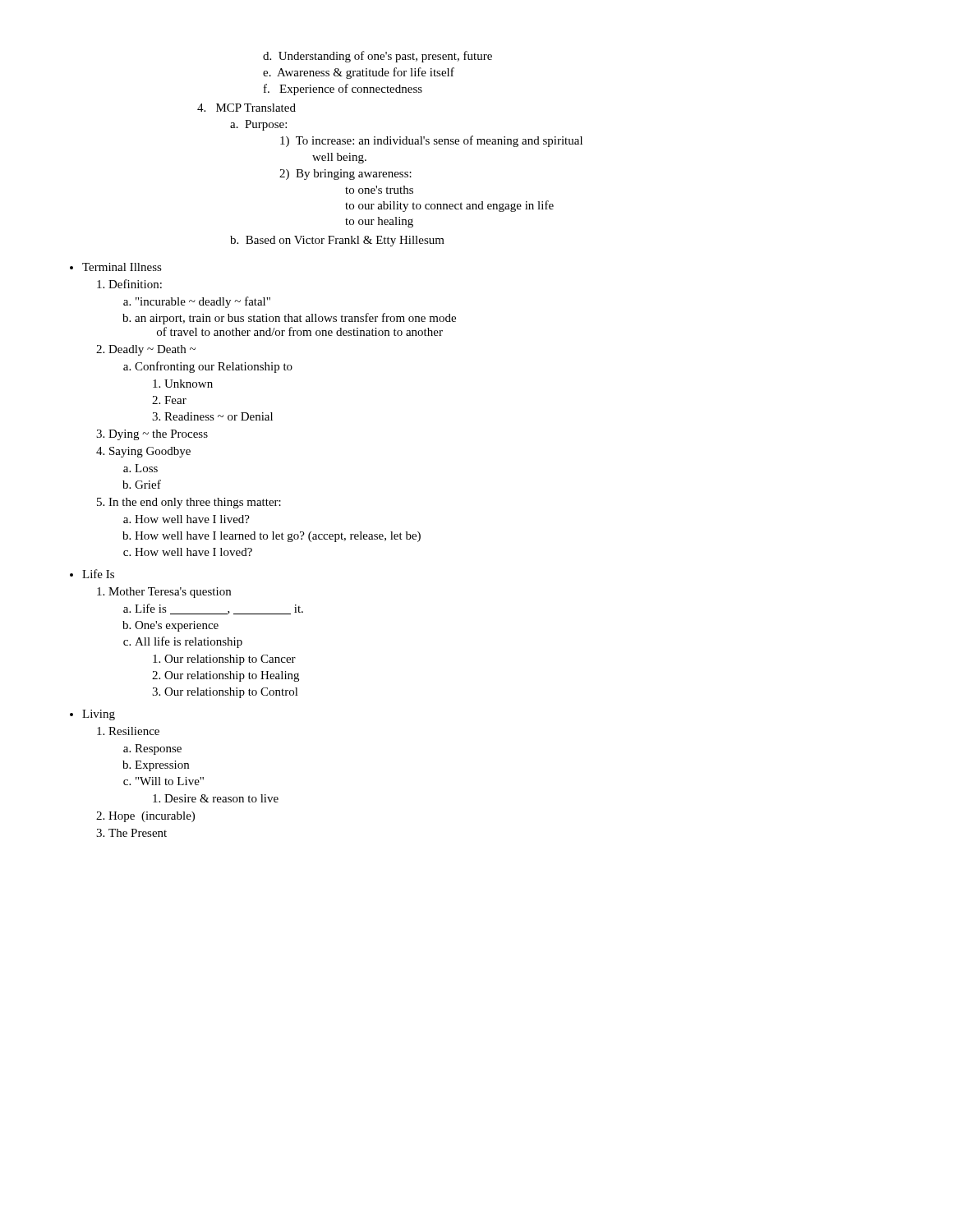Point to the passage starting "Confronting our Relationship to Unknown"
This screenshot has width=953, height=1232.
[214, 367]
